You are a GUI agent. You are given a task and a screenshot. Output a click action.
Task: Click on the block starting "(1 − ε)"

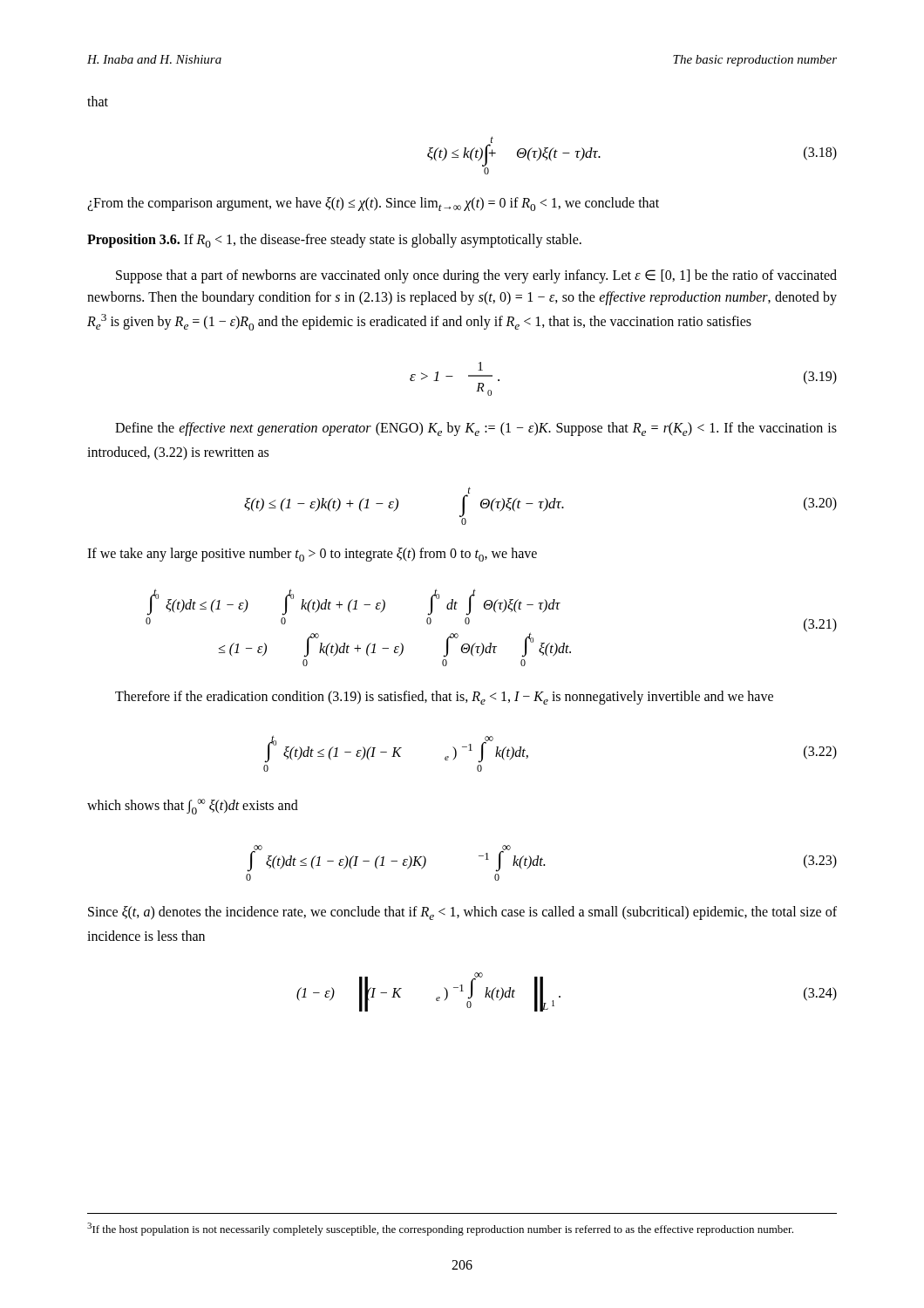pos(558,994)
